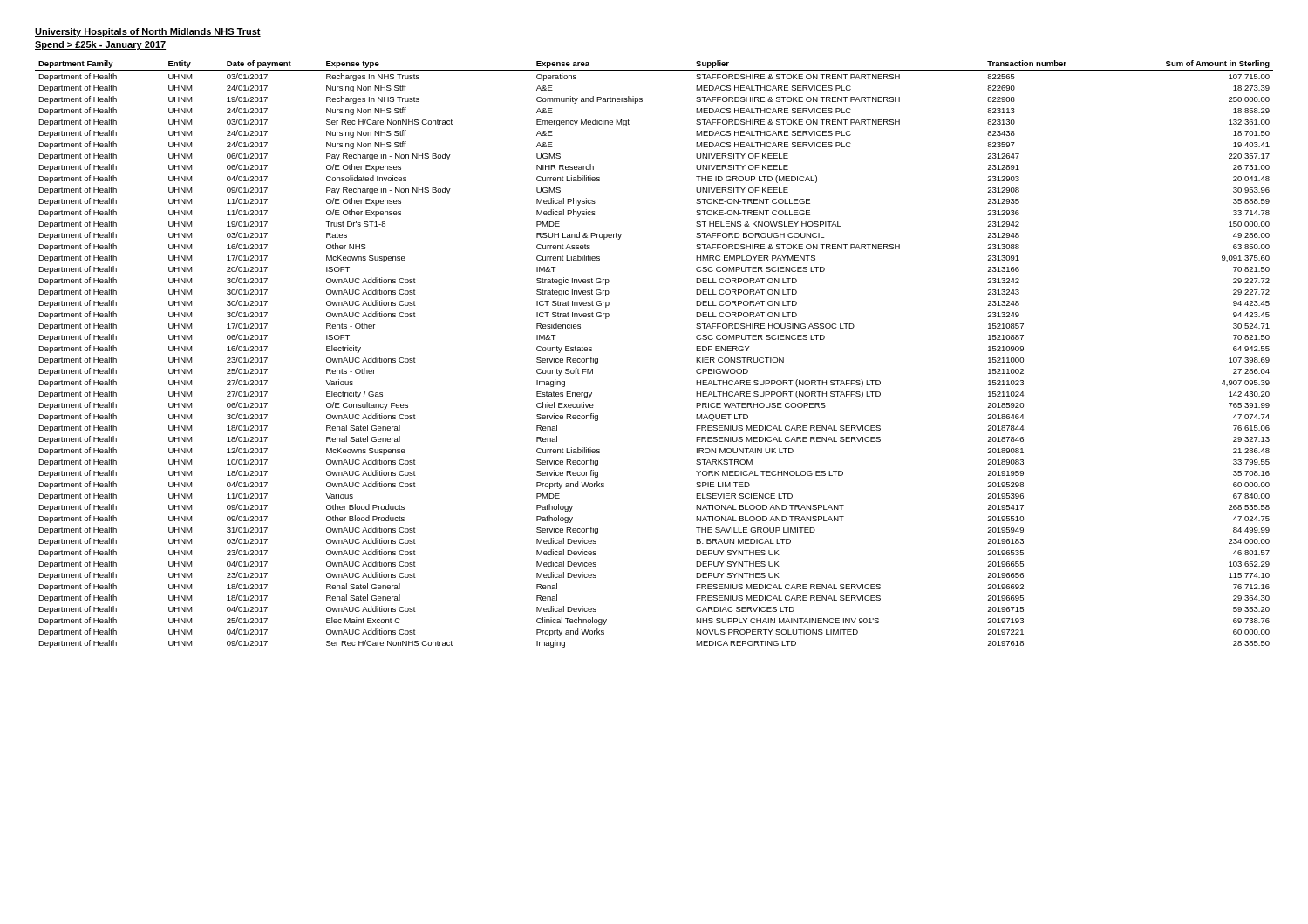
Task: Where does it say "University Hospitals of North Midlands NHS Trust"?
Action: pos(148,31)
